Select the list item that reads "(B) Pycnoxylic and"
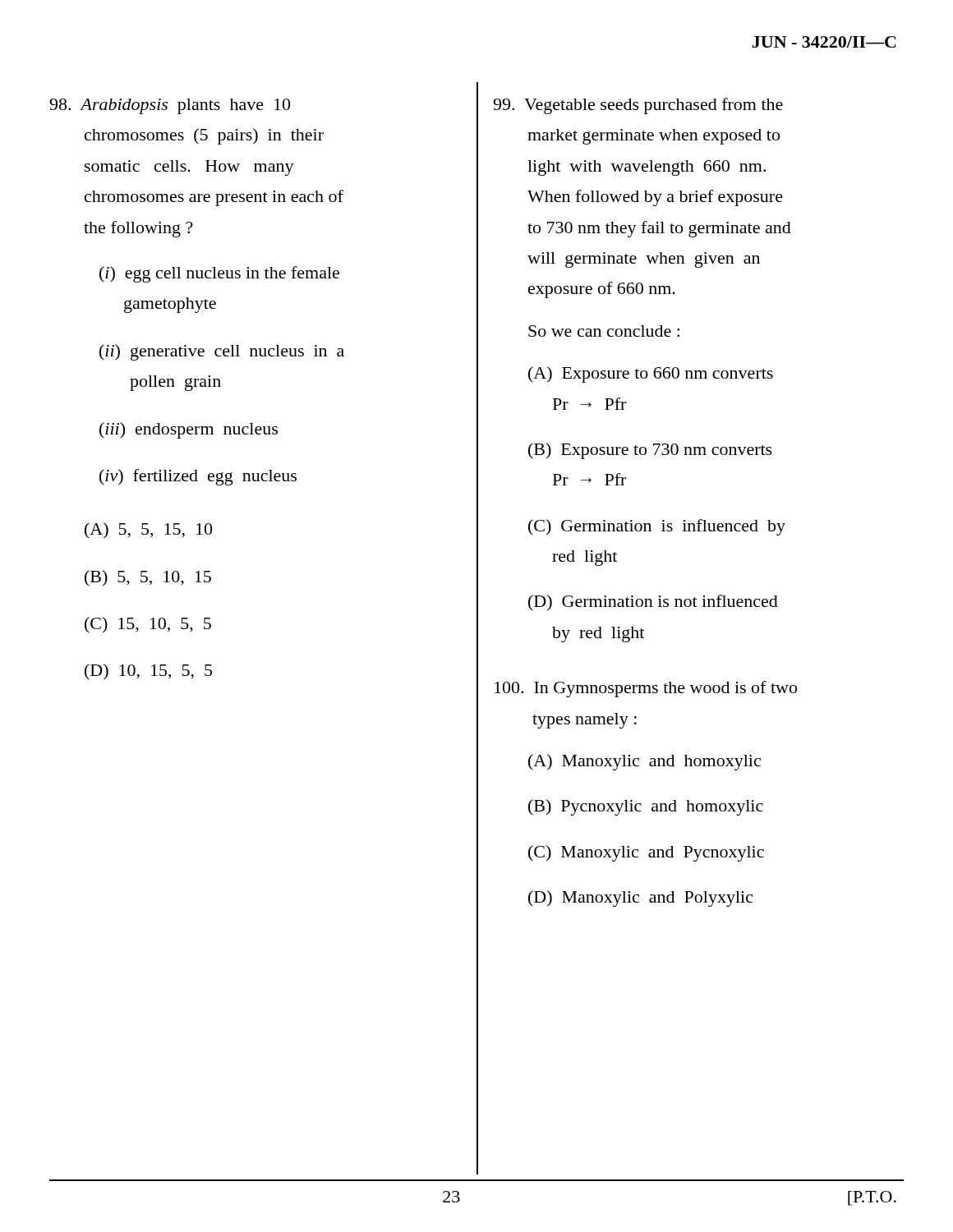Image resolution: width=953 pixels, height=1232 pixels. [645, 806]
